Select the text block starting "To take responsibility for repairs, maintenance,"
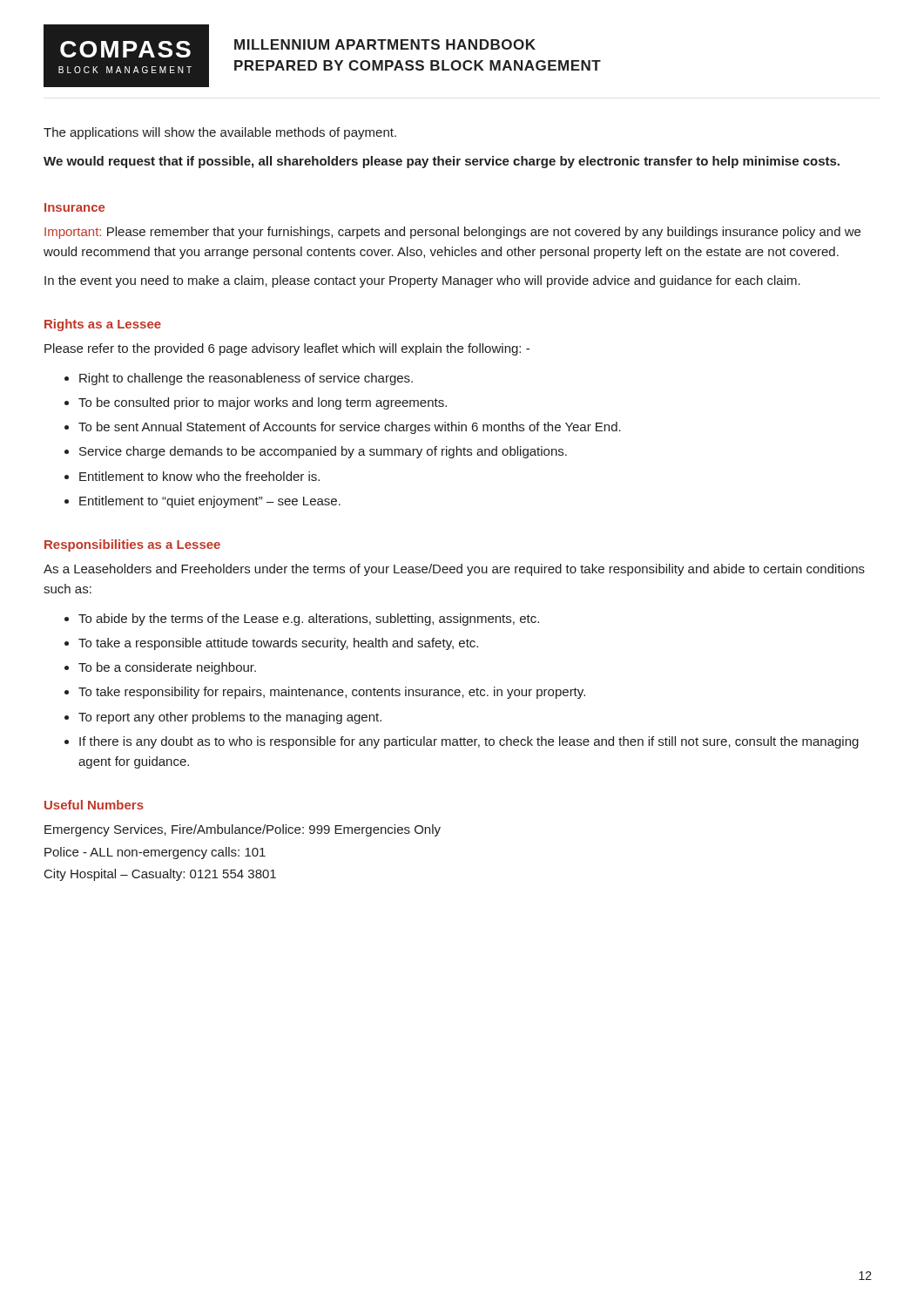 coord(332,692)
